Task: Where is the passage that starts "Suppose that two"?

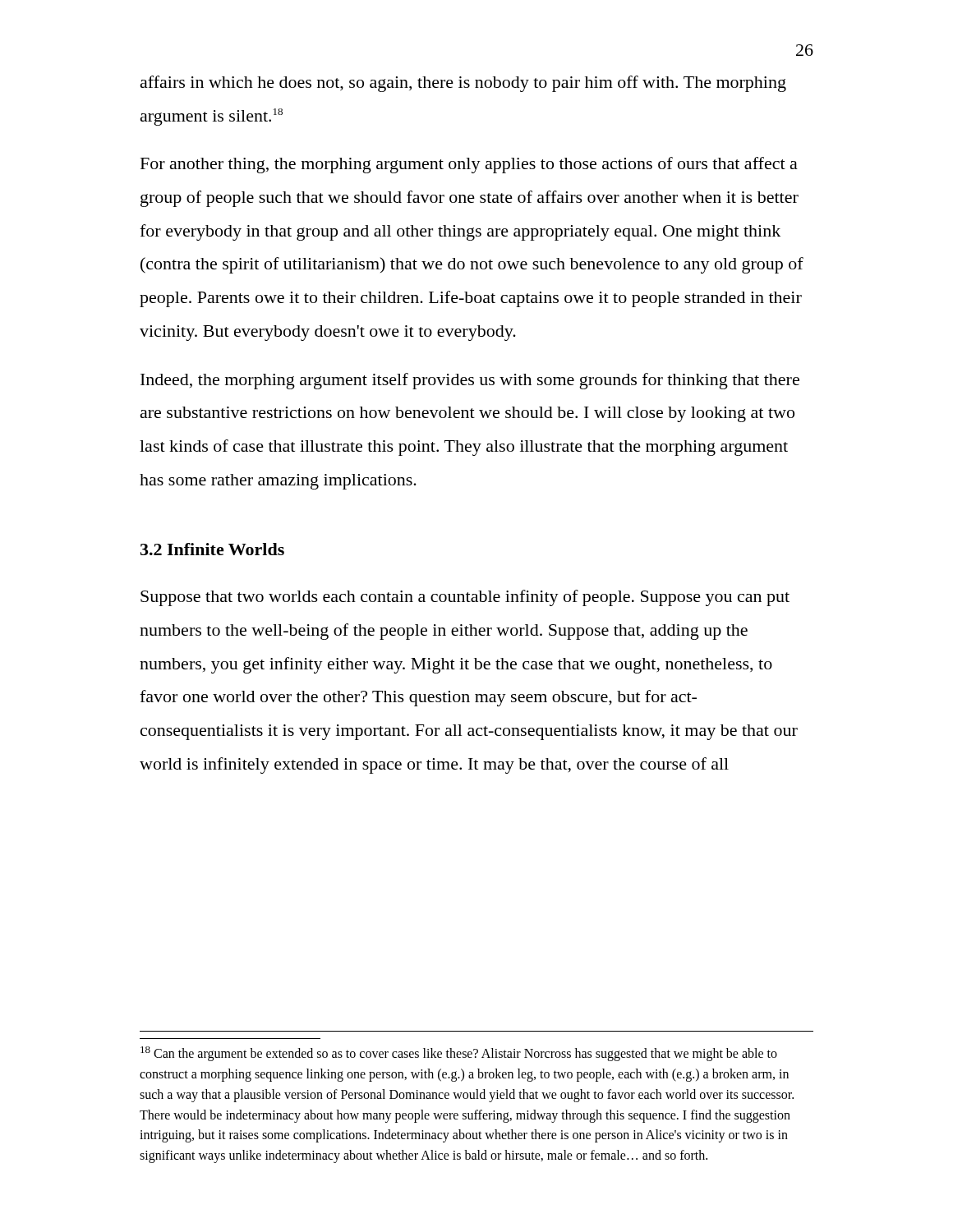Action: [x=476, y=680]
